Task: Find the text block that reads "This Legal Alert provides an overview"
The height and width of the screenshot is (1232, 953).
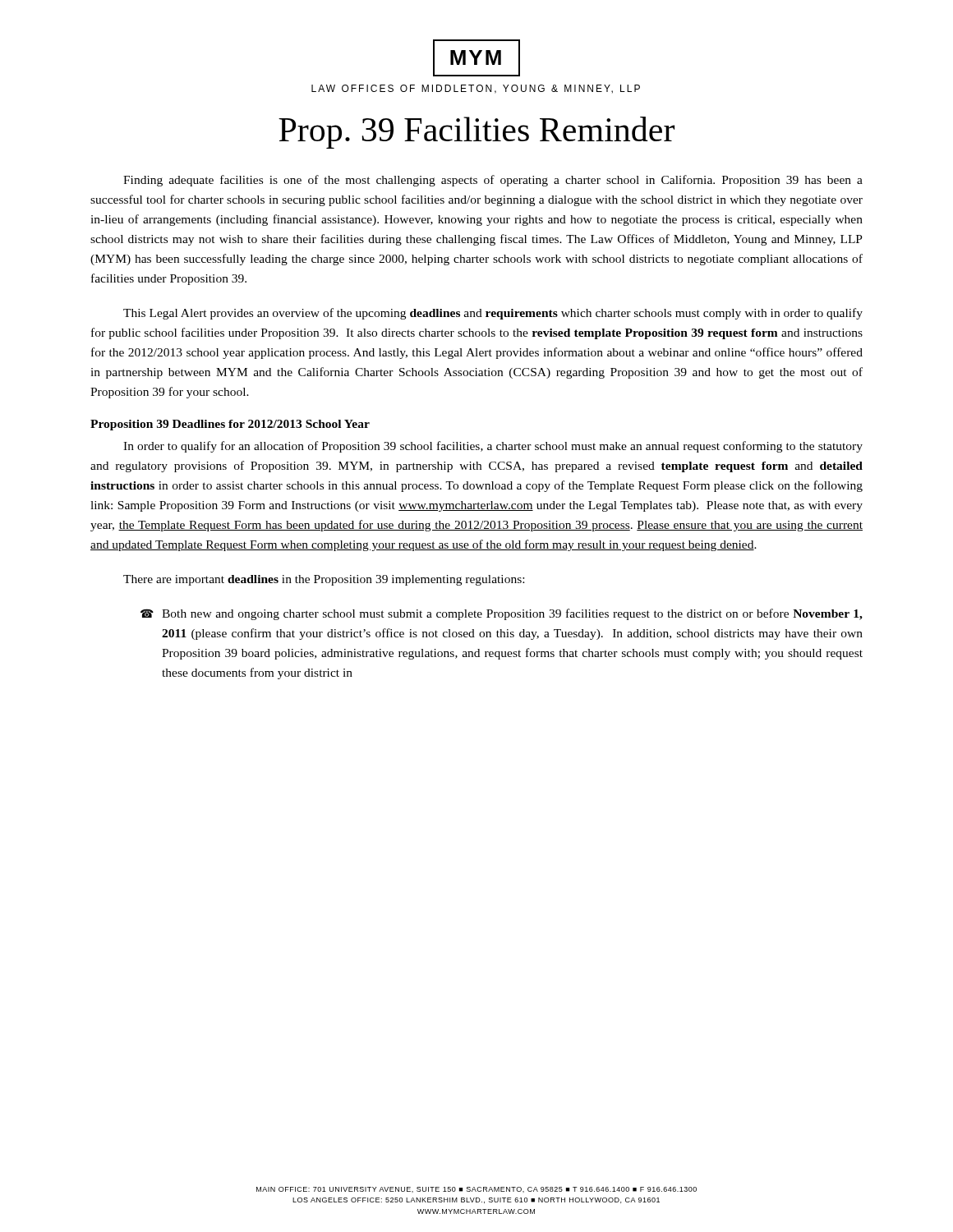Action: click(x=476, y=352)
